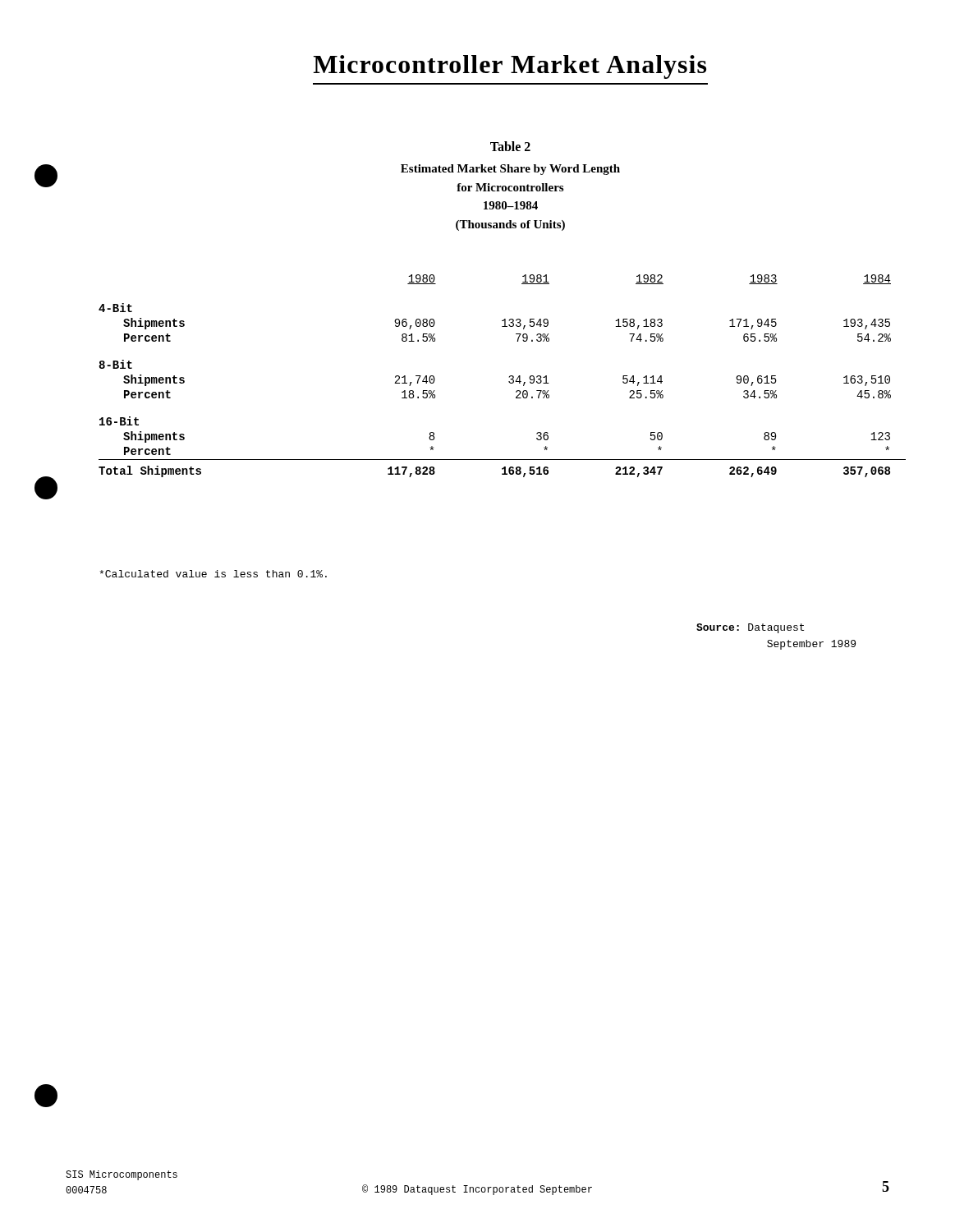
Task: Navigate to the text starting "Calculated value is less than 0.1%."
Action: tap(214, 574)
